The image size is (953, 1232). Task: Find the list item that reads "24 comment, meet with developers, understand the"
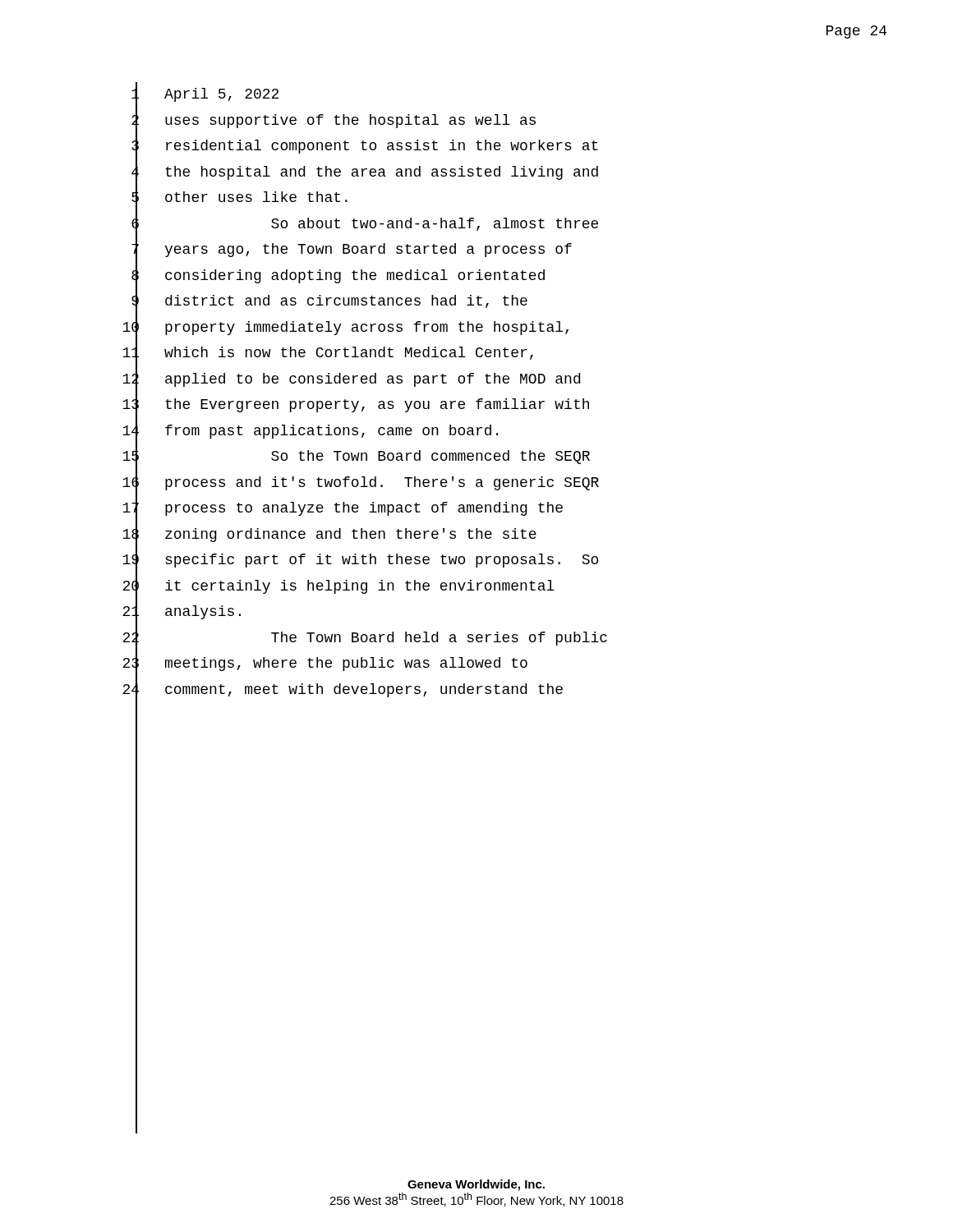(476, 690)
